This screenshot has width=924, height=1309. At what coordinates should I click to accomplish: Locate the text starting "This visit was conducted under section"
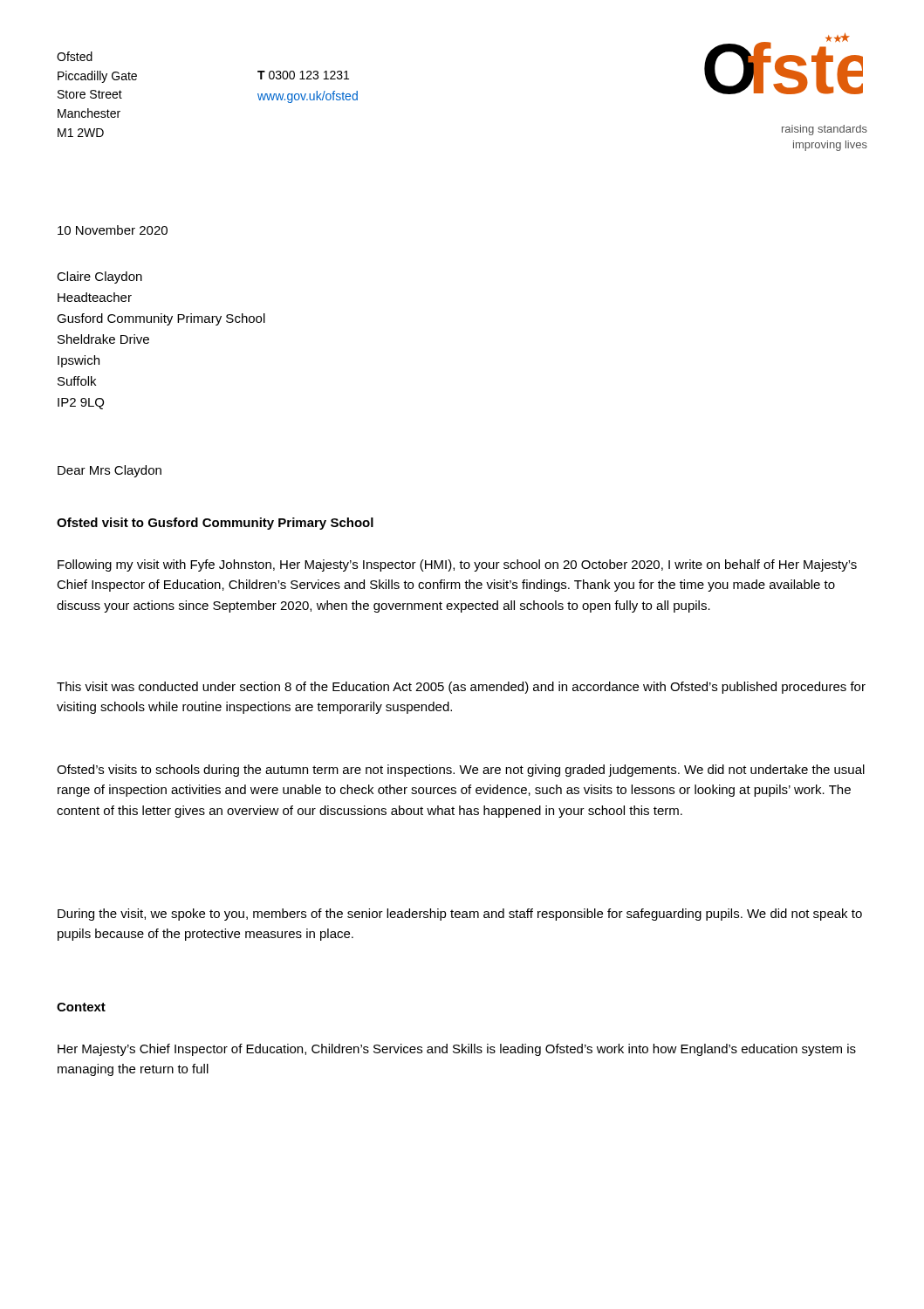click(x=461, y=697)
